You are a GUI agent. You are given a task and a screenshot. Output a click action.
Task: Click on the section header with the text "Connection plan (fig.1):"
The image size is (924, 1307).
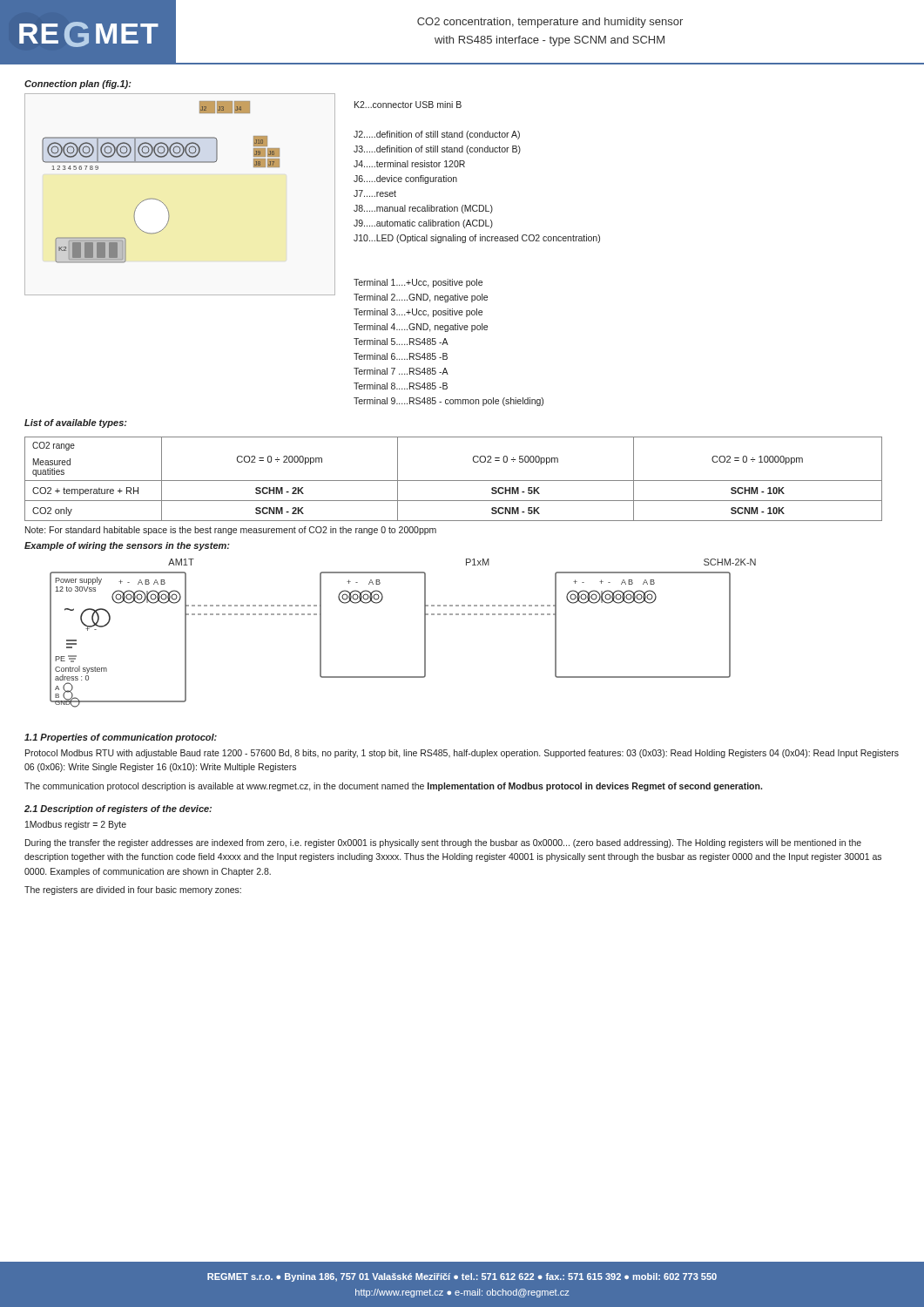point(78,84)
